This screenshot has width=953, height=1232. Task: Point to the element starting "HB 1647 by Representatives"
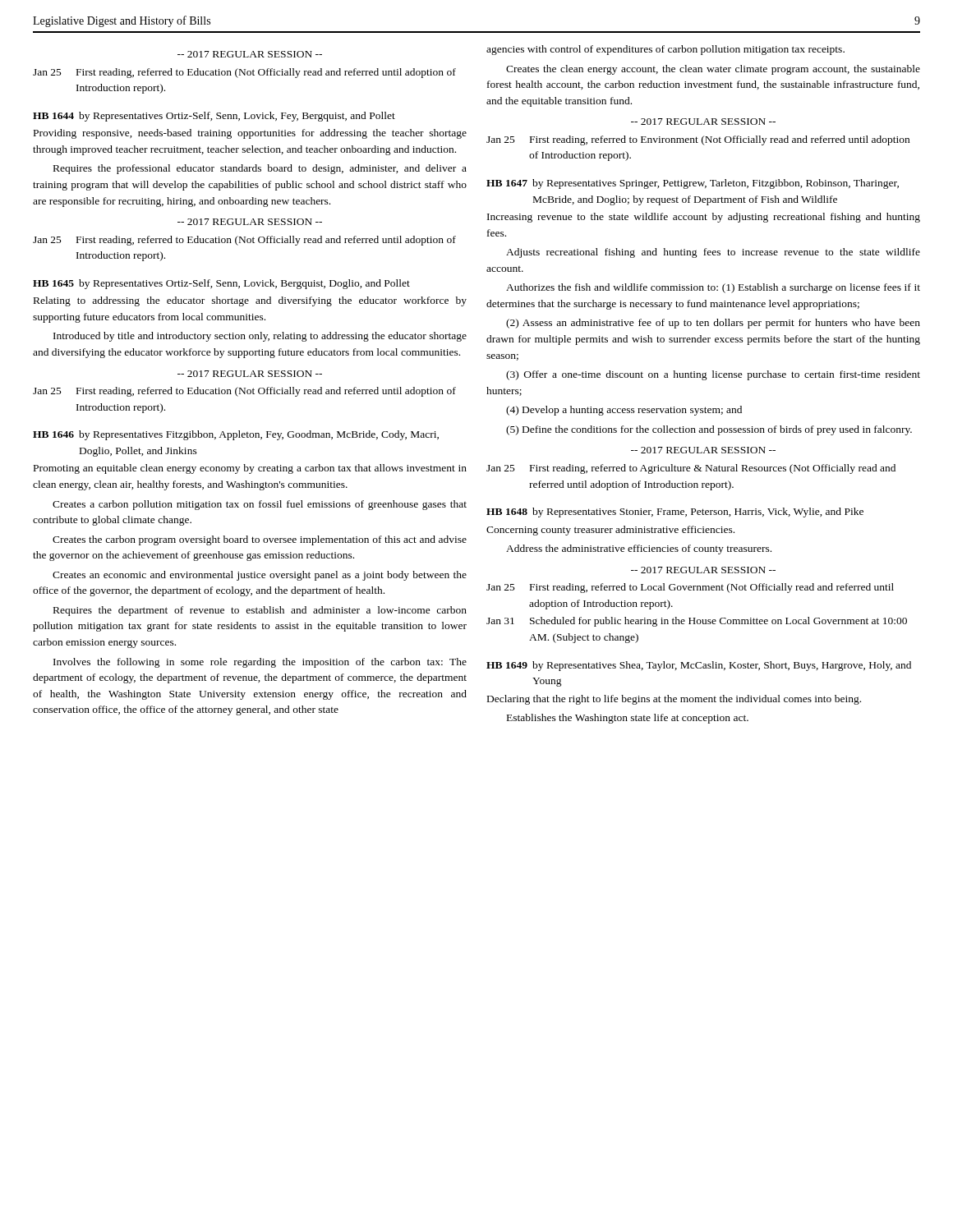tap(703, 191)
